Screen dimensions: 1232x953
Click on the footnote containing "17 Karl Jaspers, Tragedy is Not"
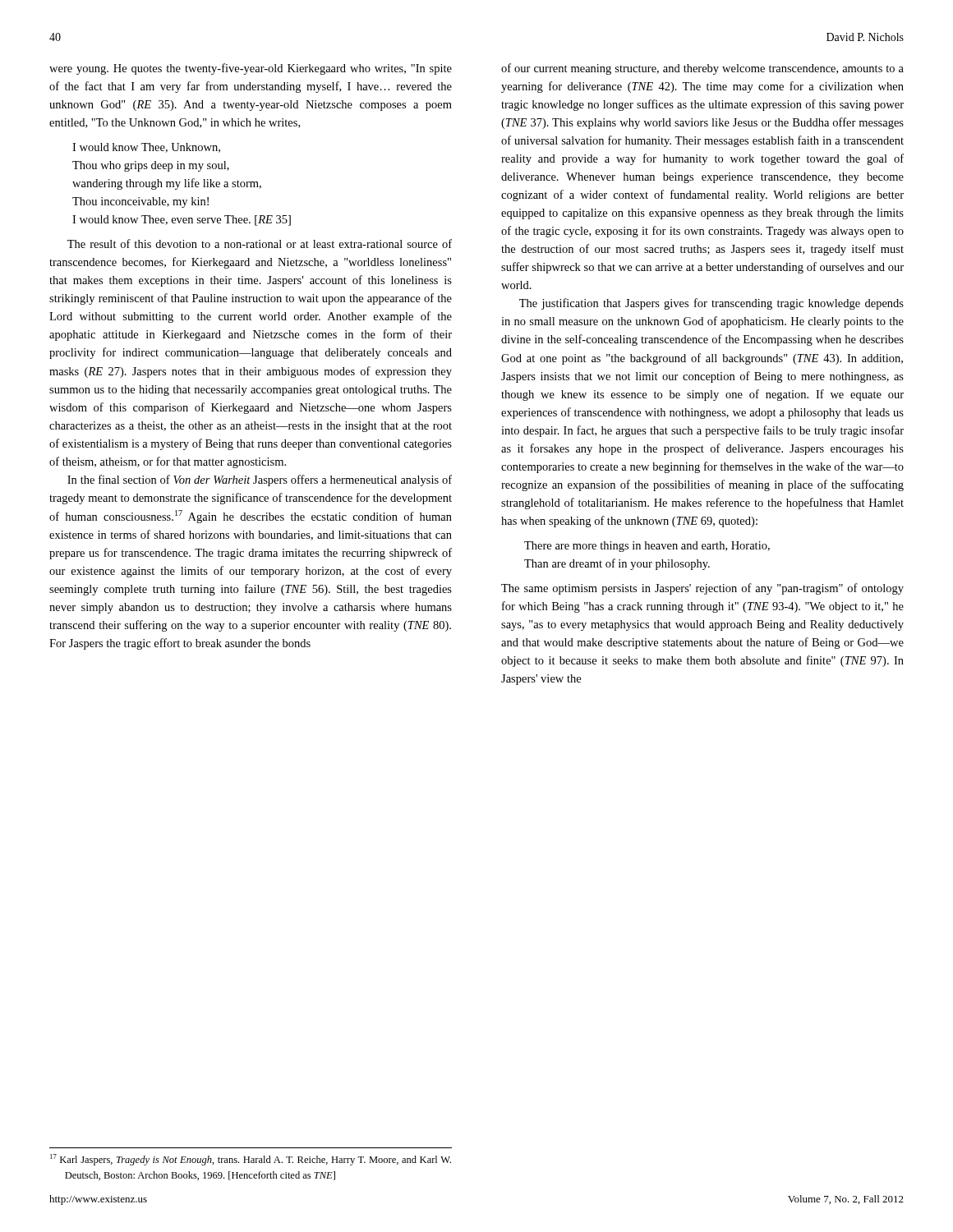coord(251,1167)
